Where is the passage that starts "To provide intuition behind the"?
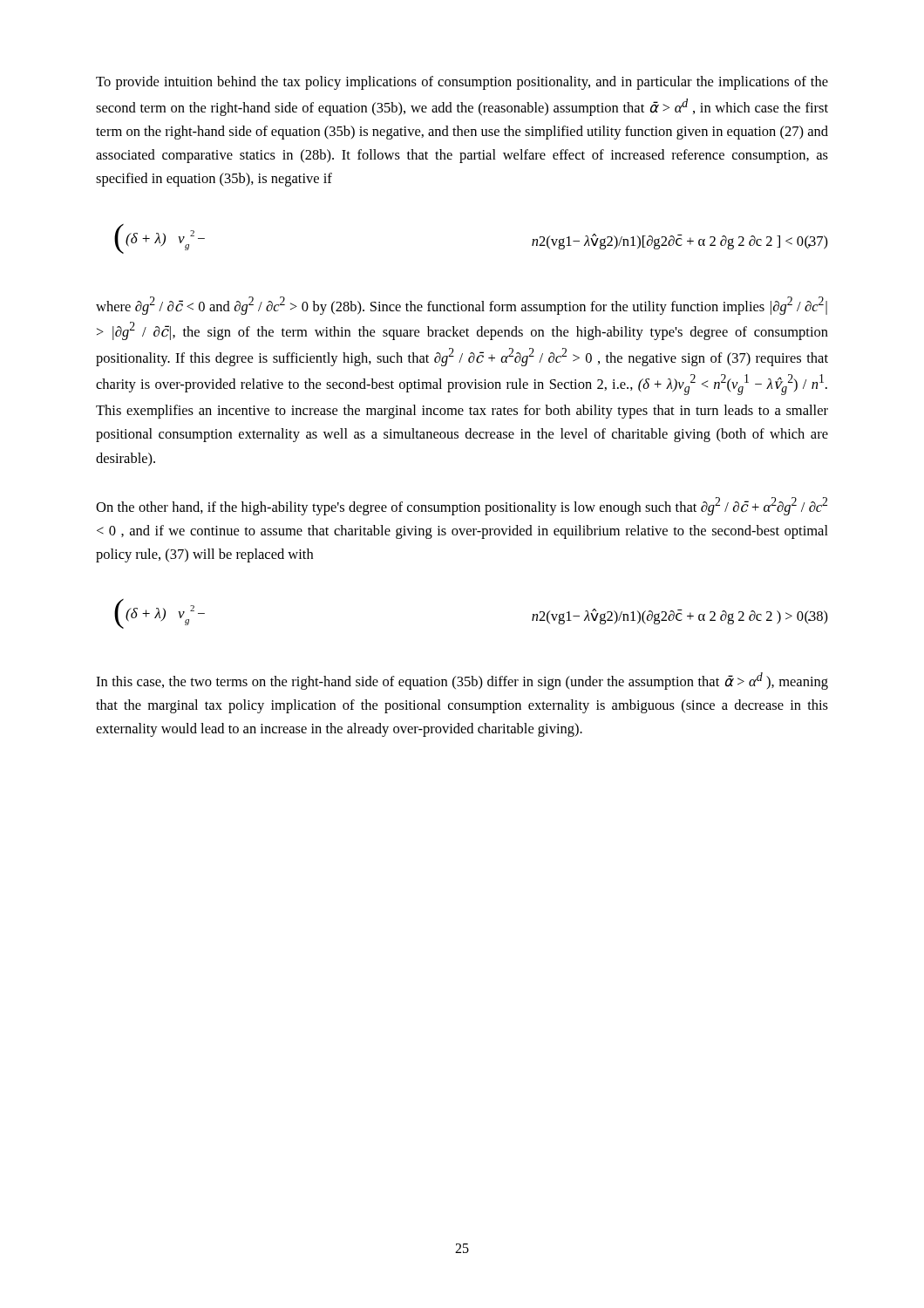The image size is (924, 1308). (462, 130)
